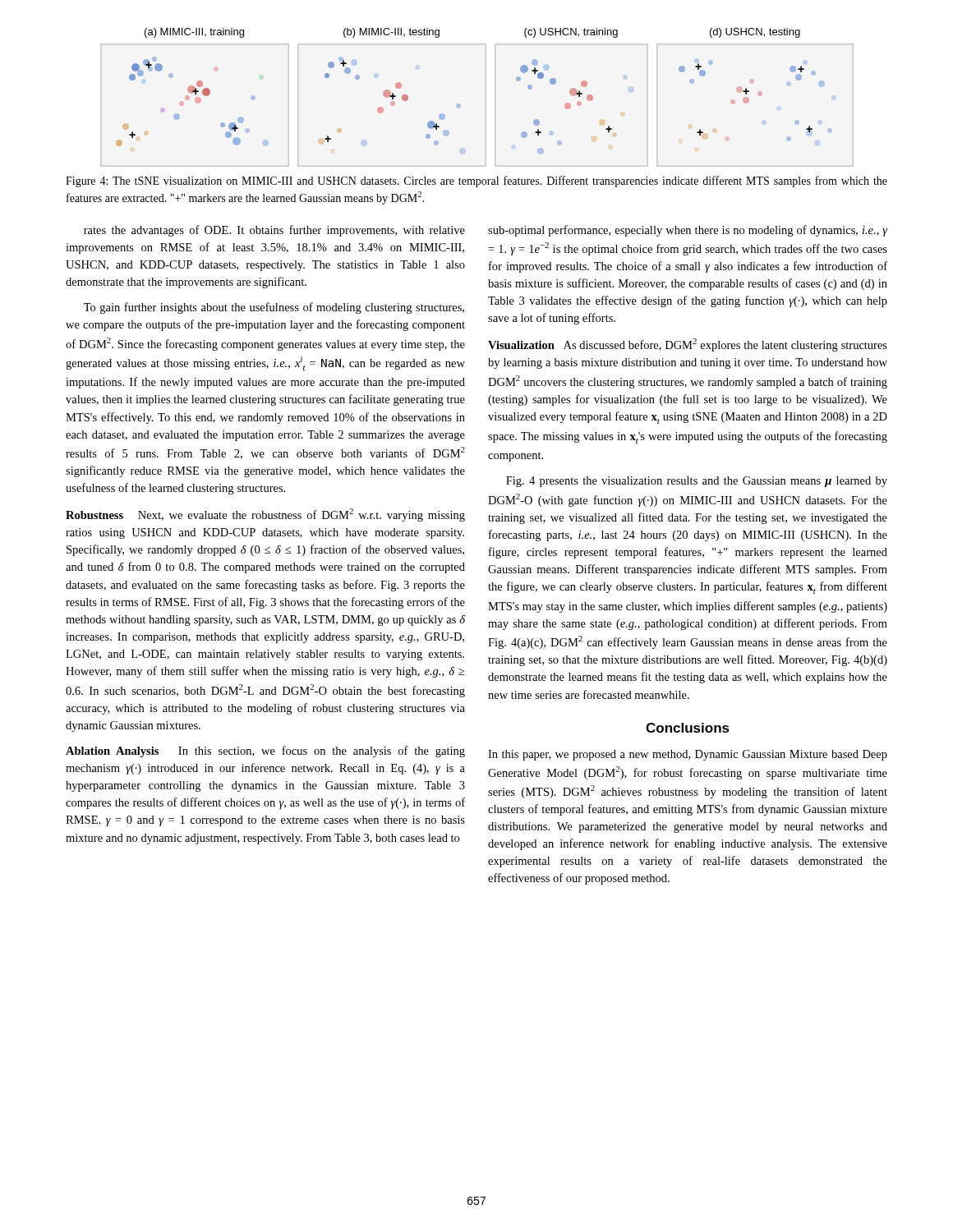953x1232 pixels.
Task: Point to the region starting "Figure 4: The tSNE visualization"
Action: coord(476,190)
